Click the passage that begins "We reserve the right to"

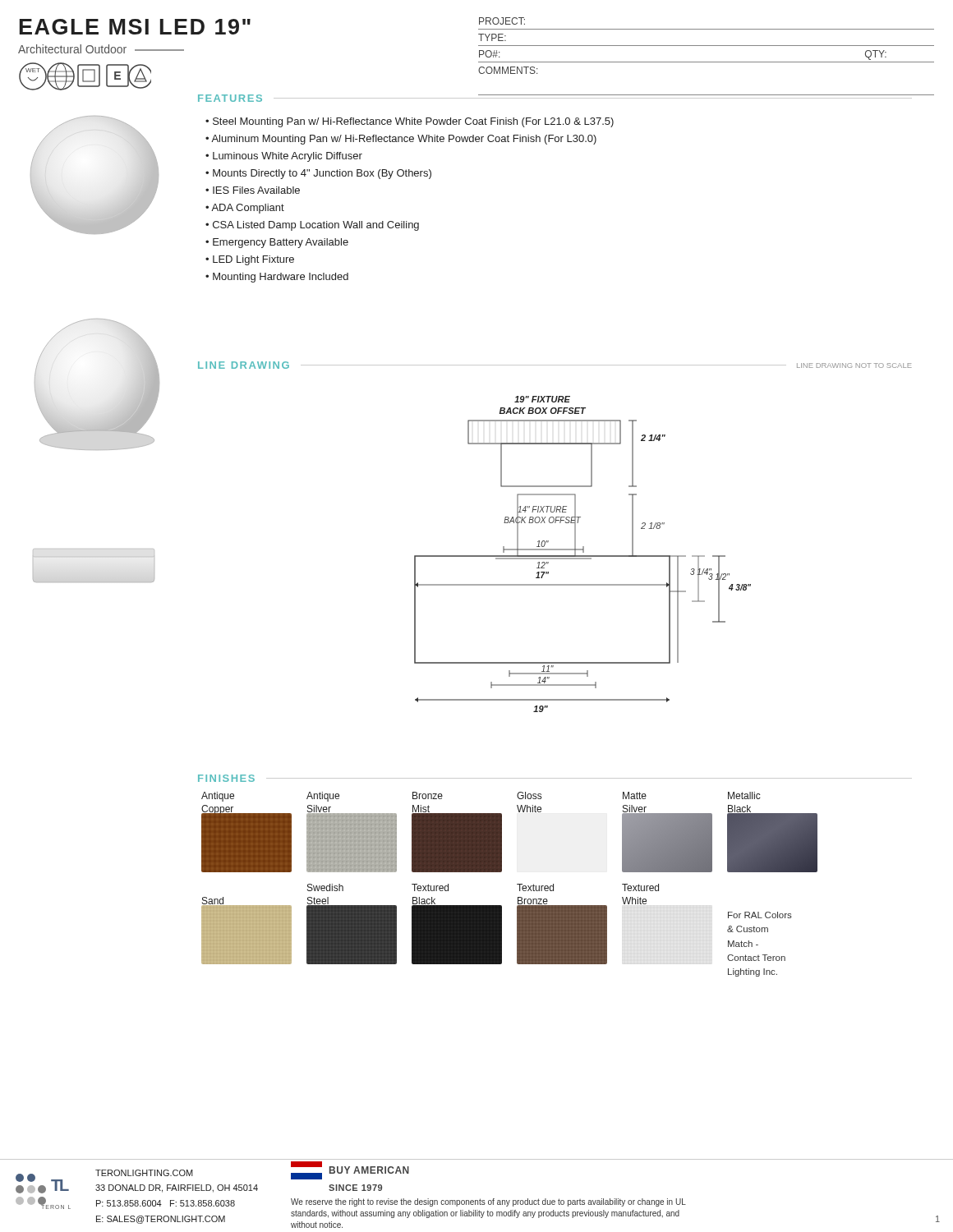coord(488,1213)
